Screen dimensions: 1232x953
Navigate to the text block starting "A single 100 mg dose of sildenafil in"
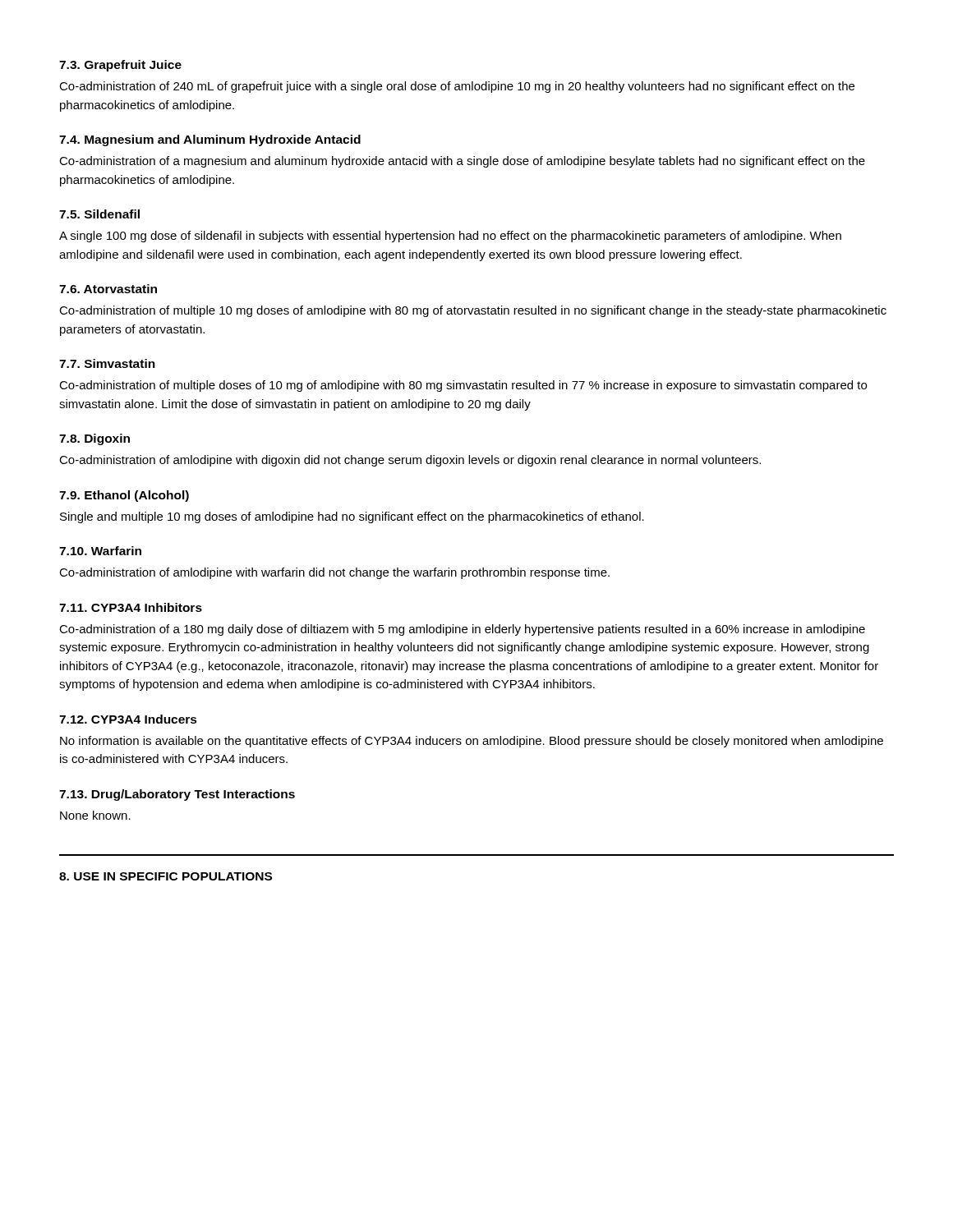[451, 245]
